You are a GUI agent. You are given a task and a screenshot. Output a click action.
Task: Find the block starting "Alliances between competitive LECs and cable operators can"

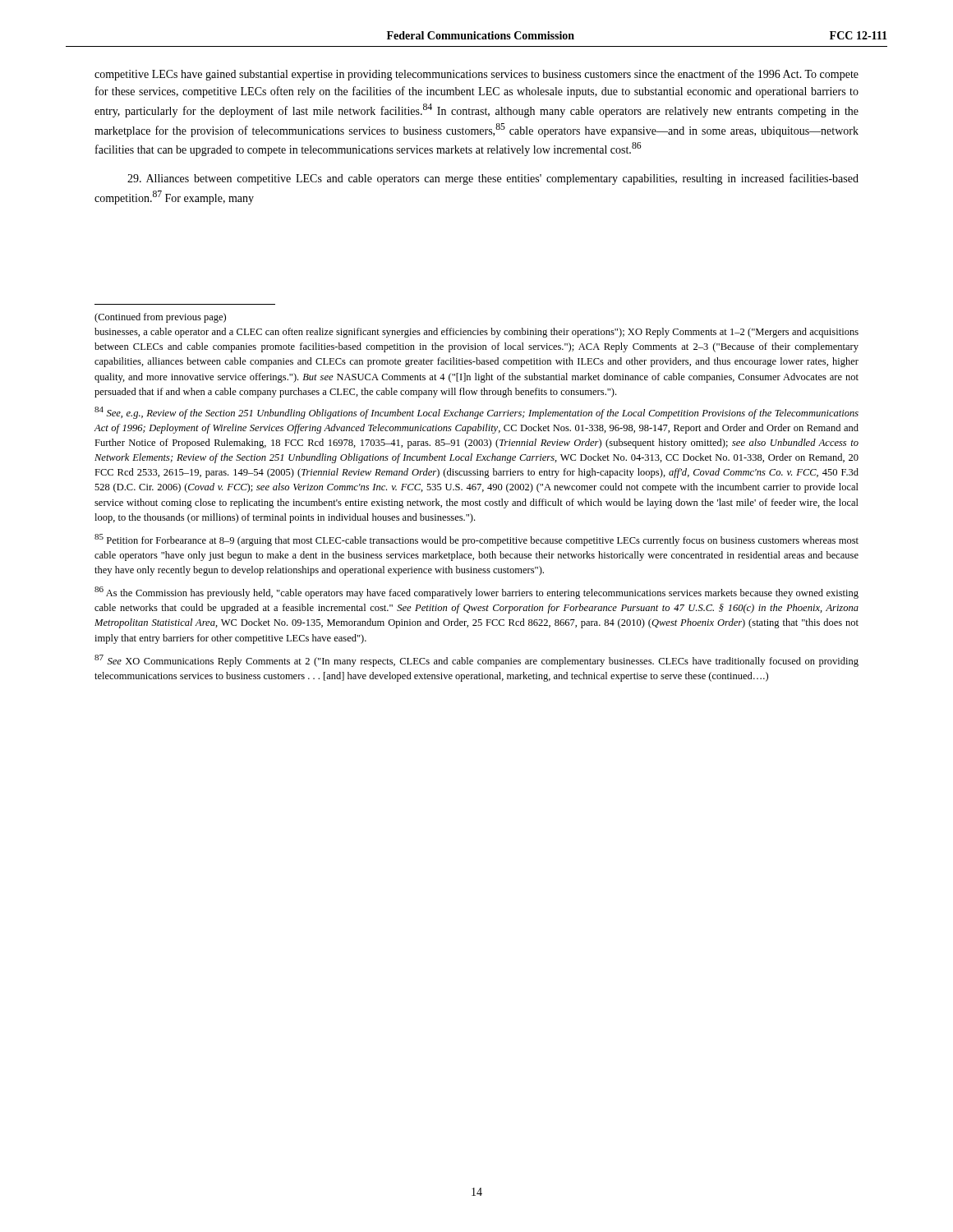(x=476, y=188)
